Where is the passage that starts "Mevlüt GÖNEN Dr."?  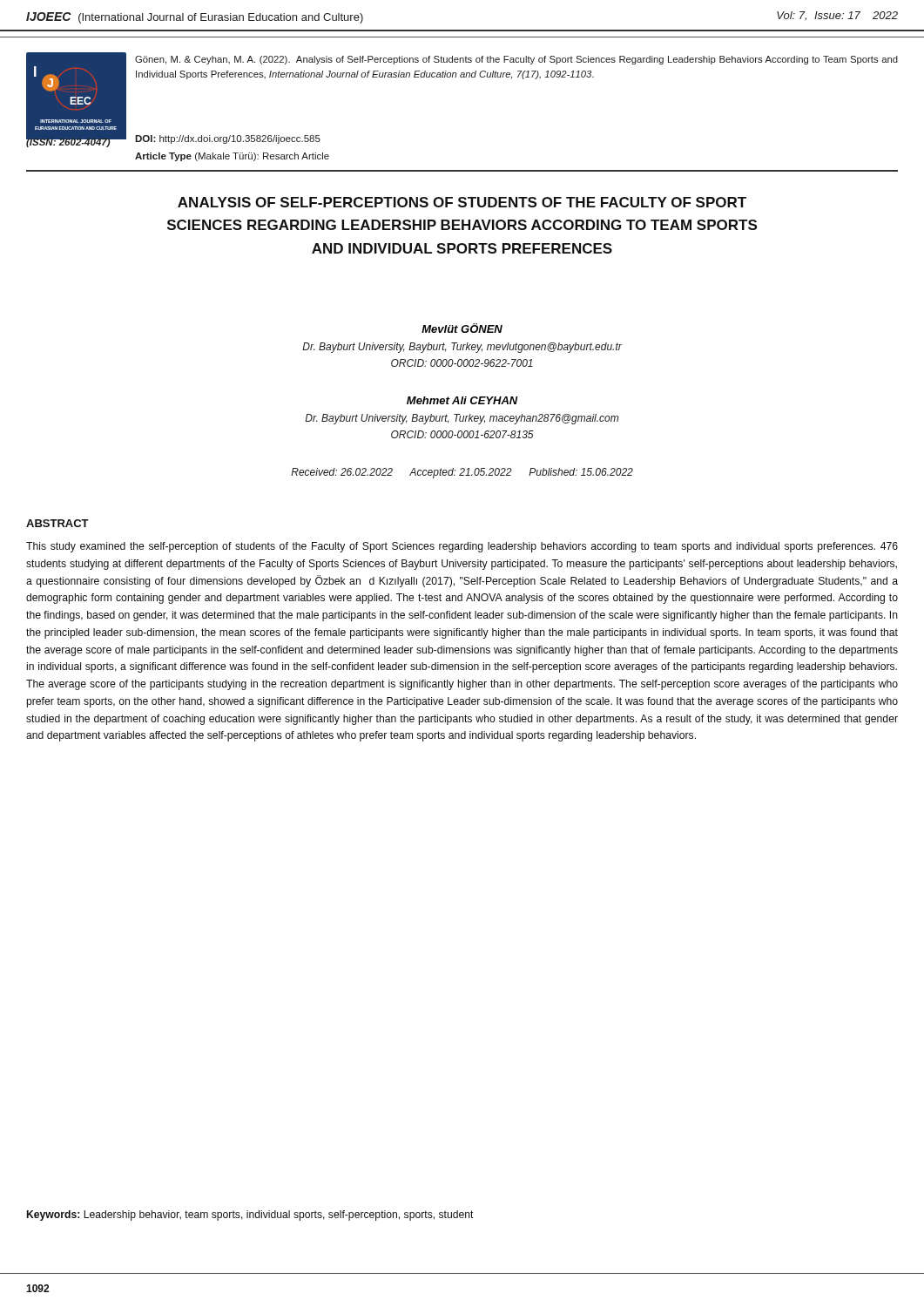(462, 346)
